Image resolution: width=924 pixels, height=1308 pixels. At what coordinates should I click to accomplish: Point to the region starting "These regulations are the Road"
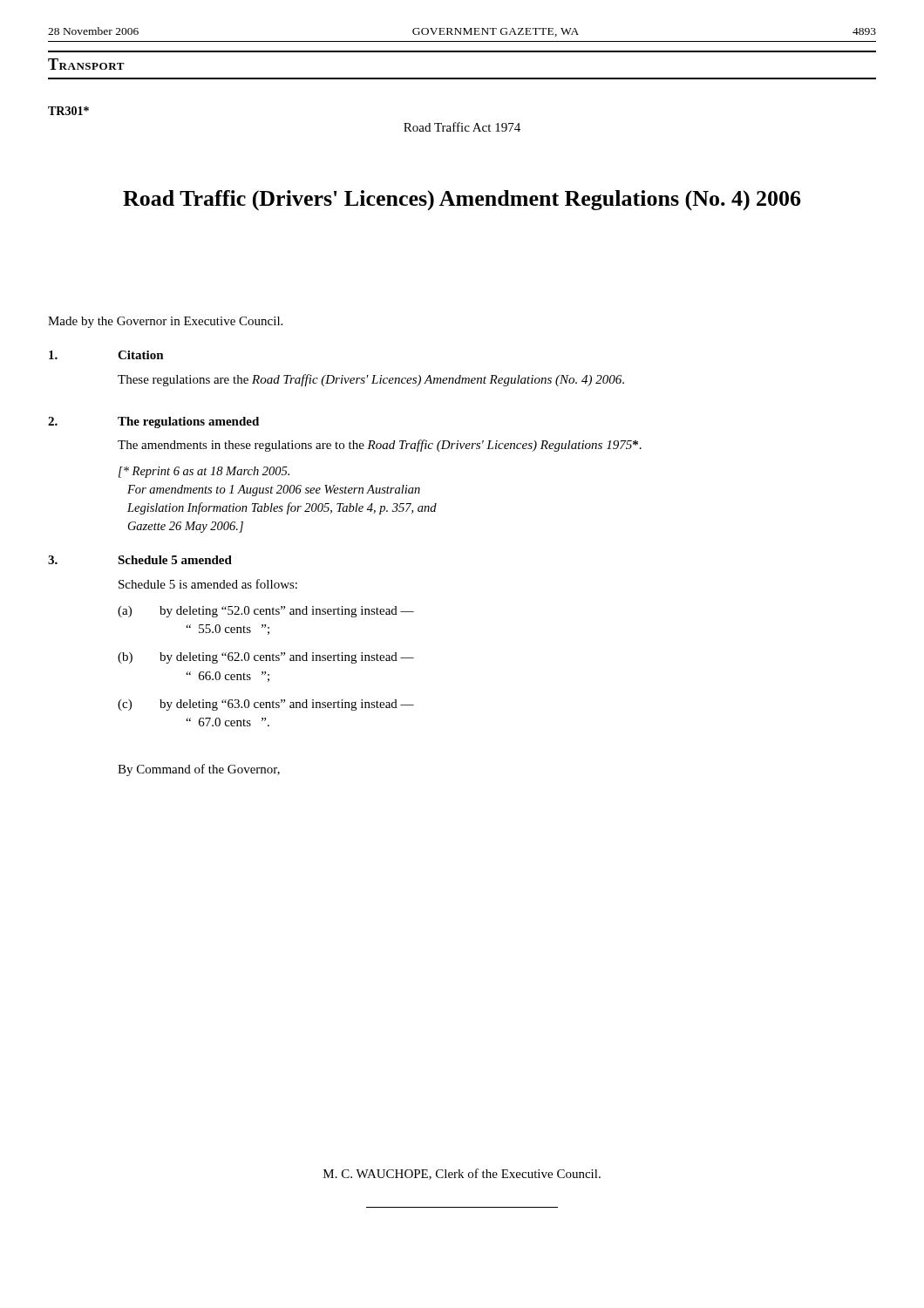coord(497,380)
